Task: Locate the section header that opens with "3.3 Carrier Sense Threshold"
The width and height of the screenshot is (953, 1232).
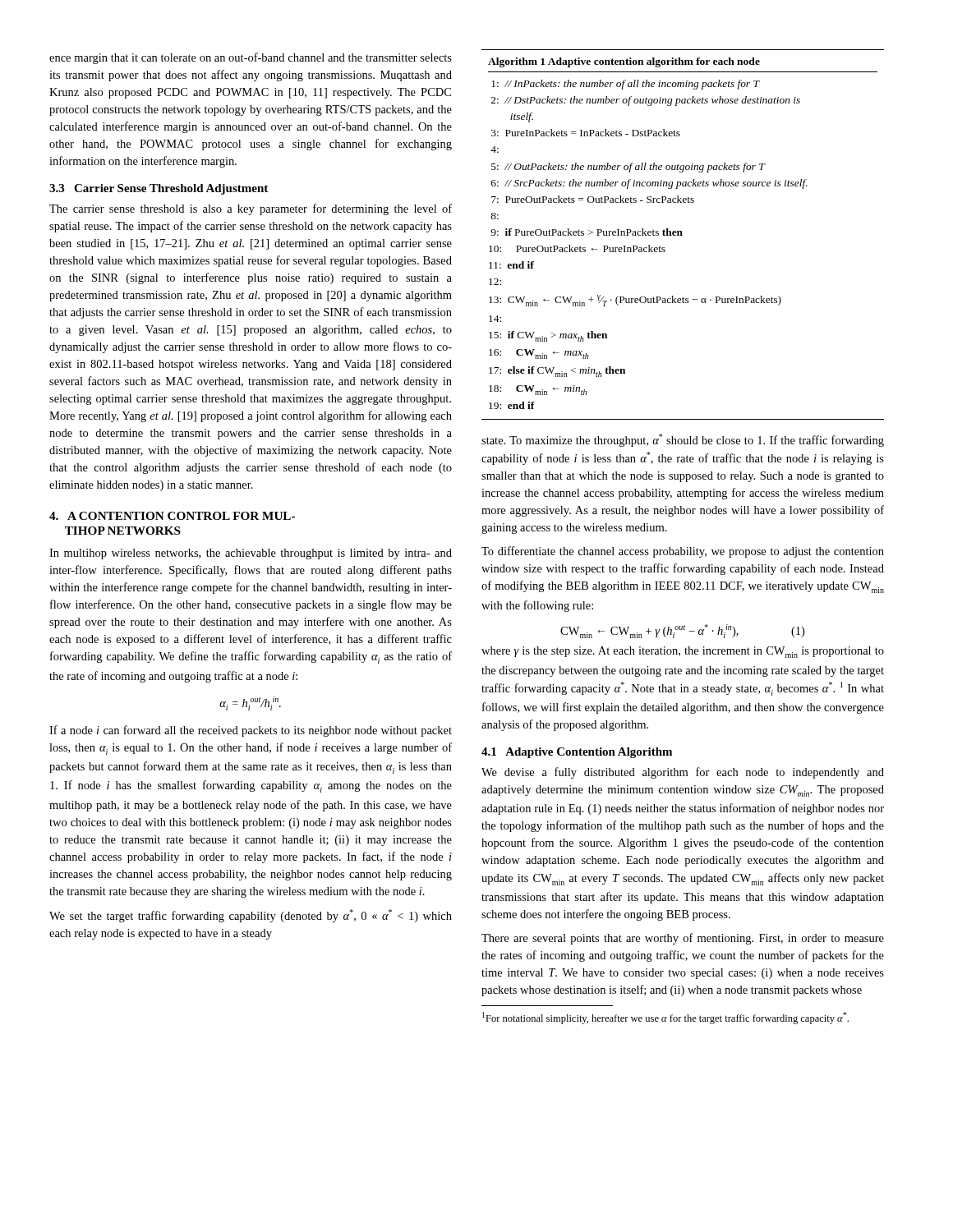Action: 159,188
